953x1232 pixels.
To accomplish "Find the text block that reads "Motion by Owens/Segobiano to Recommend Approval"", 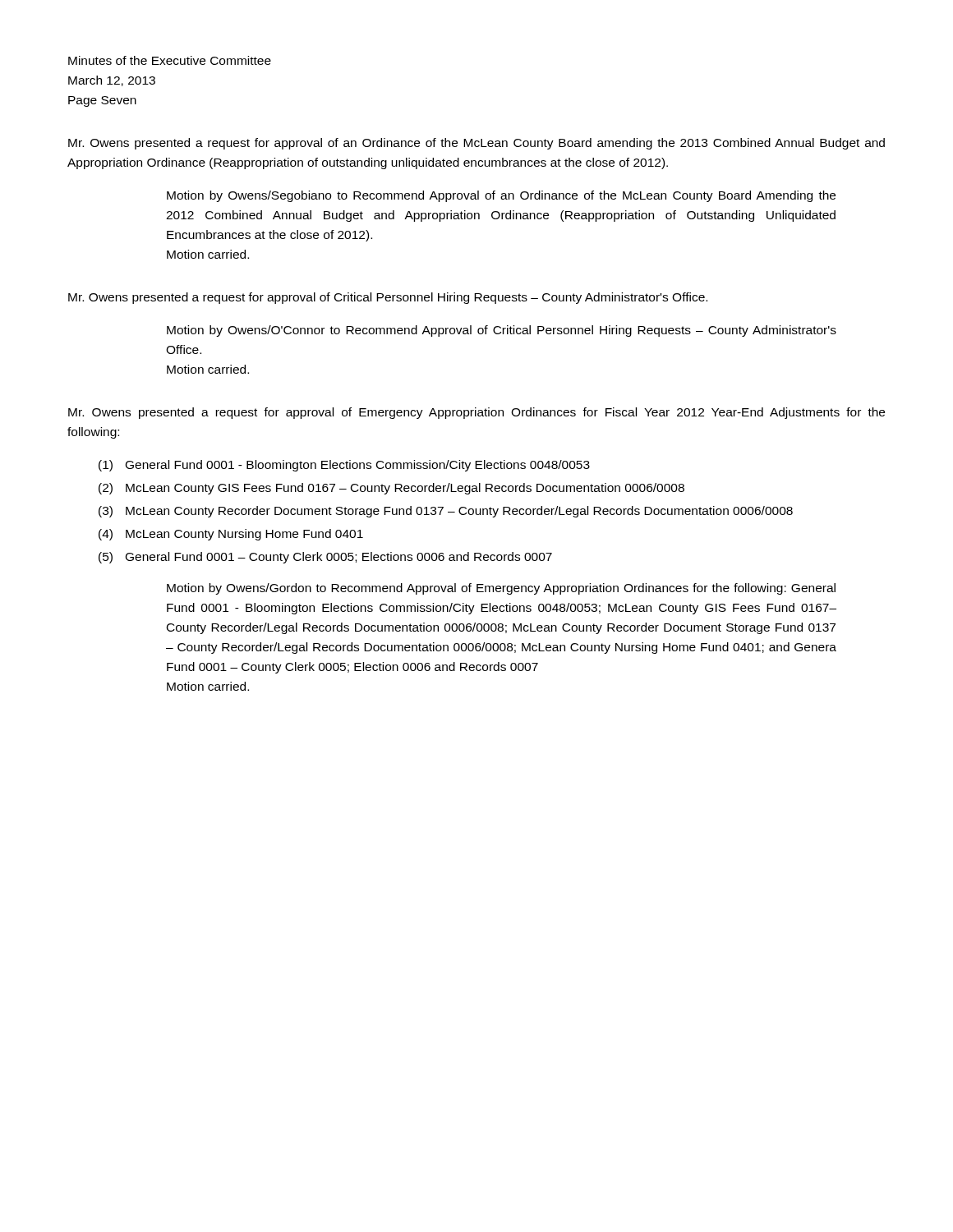I will pos(501,225).
